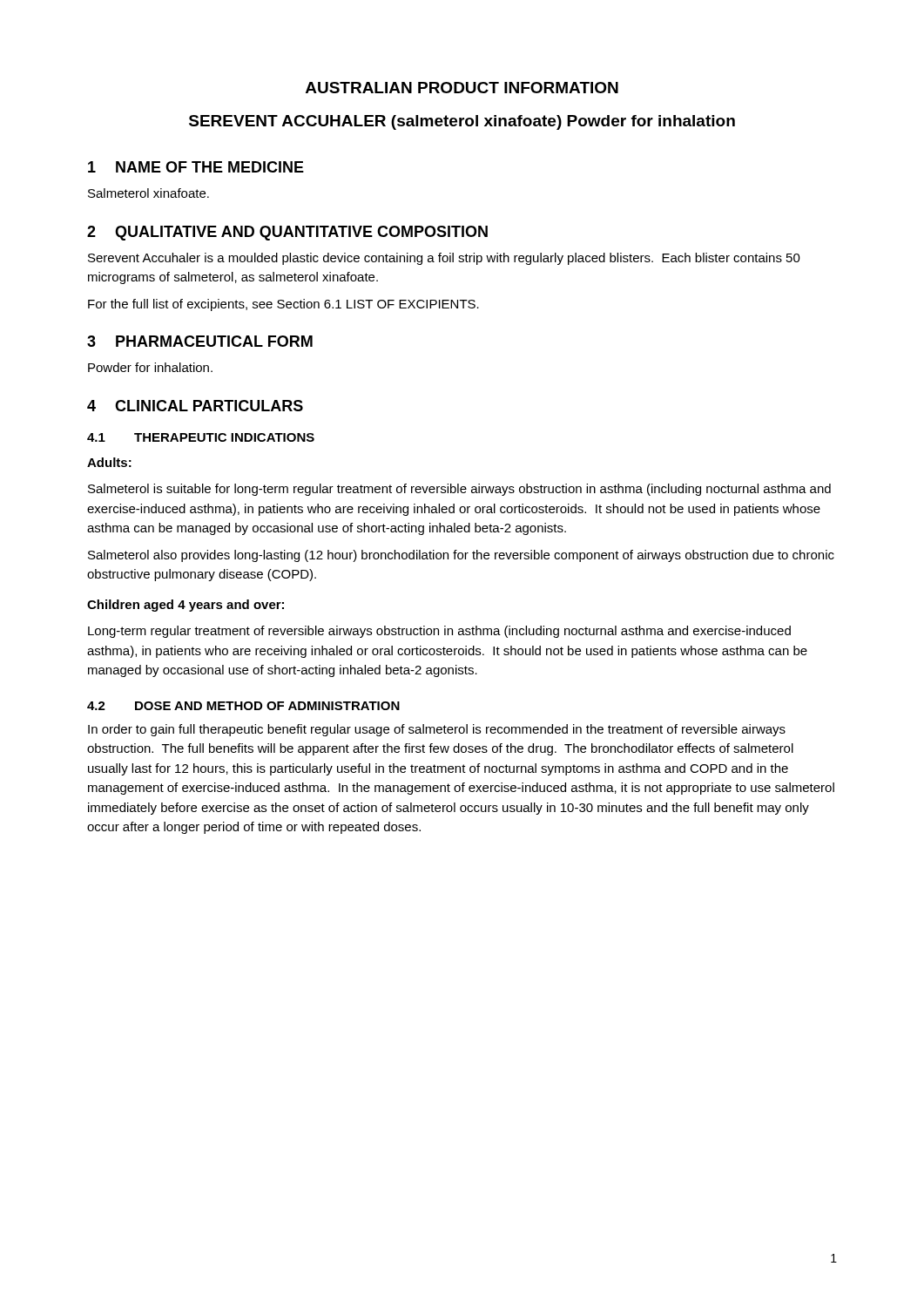This screenshot has width=924, height=1307.
Task: Where is the section header that starts "4.2 DOSE AND METHOD"?
Action: tap(244, 705)
